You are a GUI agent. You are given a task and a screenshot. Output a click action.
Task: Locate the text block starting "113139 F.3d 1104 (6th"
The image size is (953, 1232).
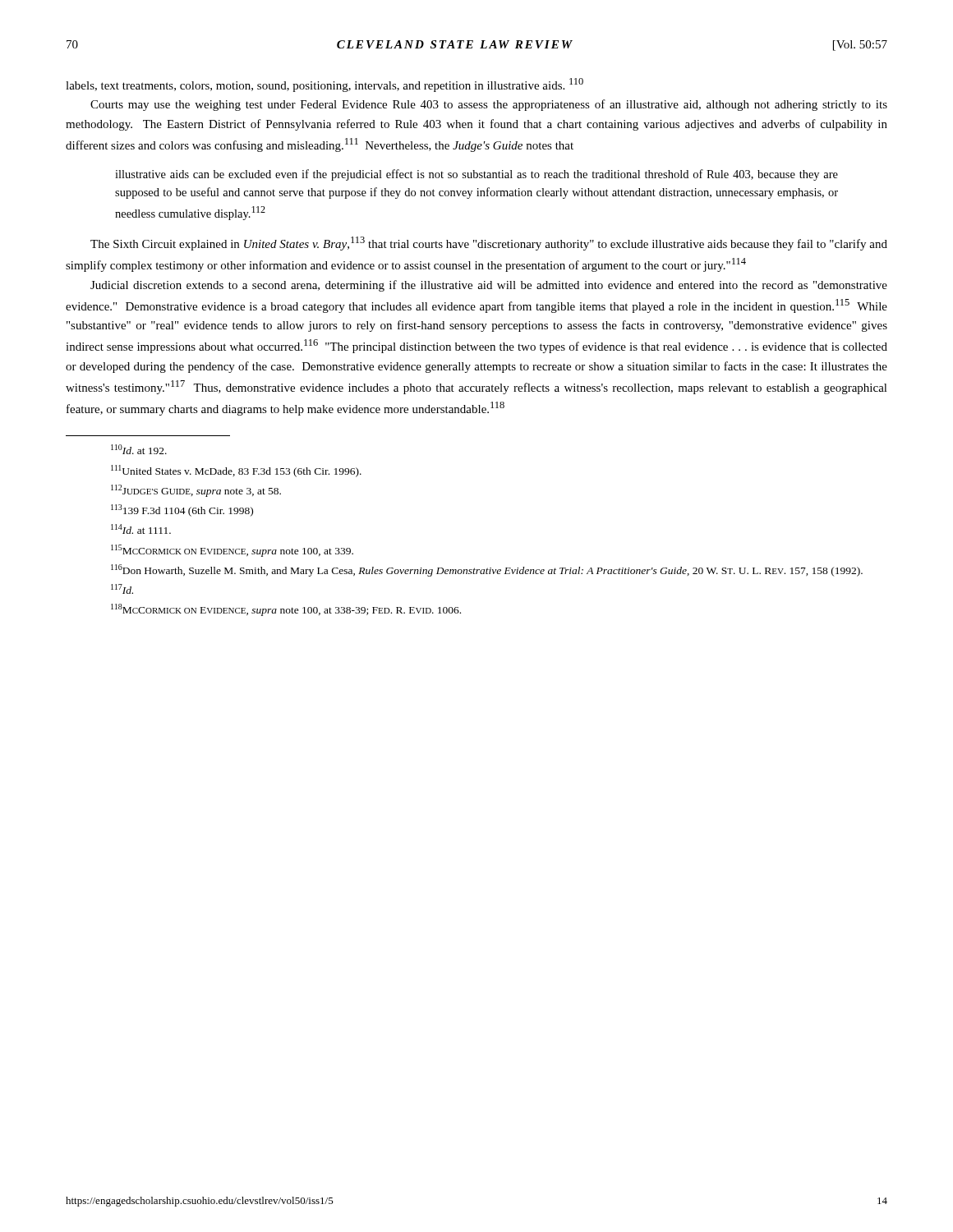pyautogui.click(x=160, y=510)
